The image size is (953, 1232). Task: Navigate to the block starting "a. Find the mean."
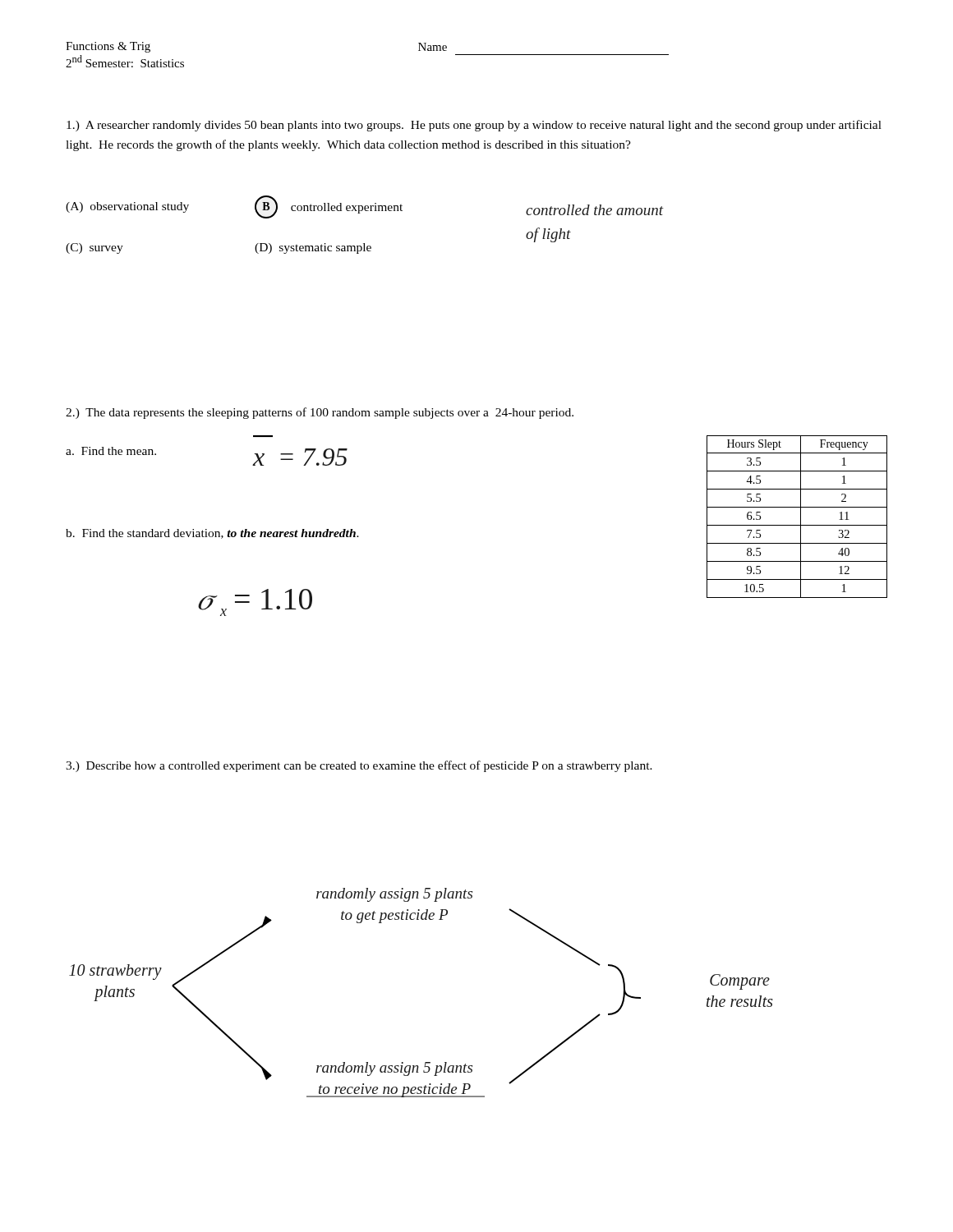[111, 450]
